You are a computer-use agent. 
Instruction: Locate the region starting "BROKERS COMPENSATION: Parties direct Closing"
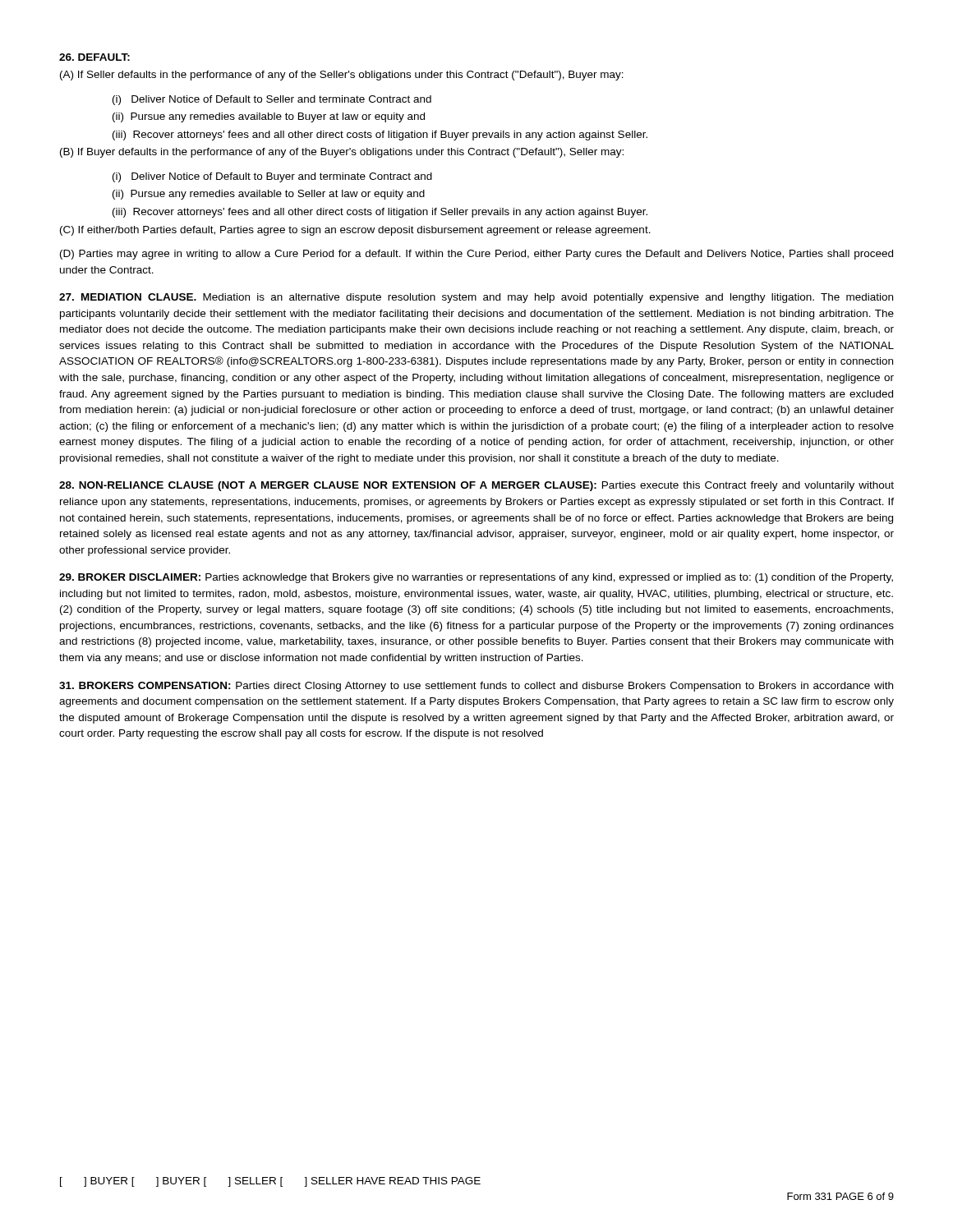476,709
